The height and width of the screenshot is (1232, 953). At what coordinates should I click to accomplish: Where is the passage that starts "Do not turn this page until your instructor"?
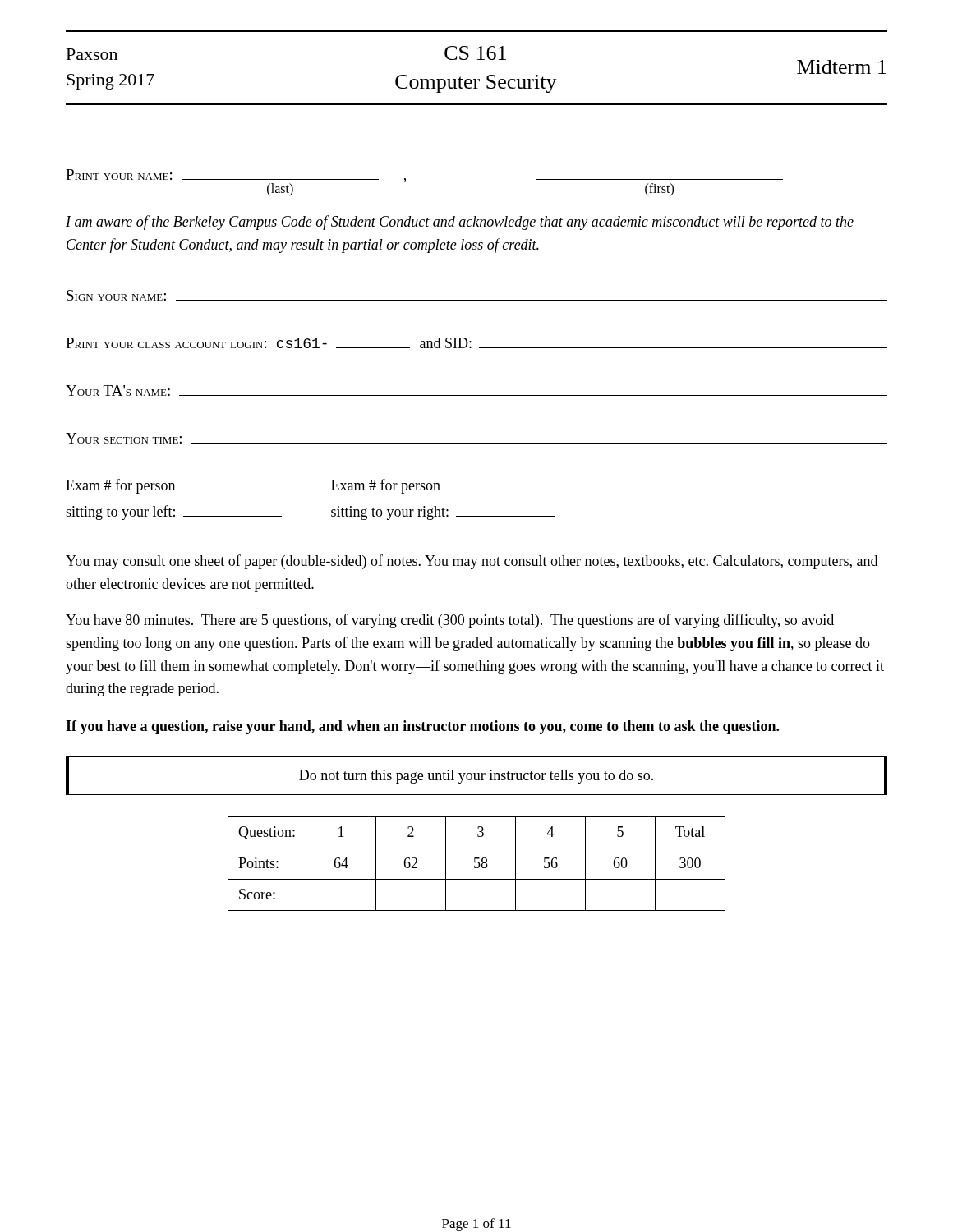(476, 775)
